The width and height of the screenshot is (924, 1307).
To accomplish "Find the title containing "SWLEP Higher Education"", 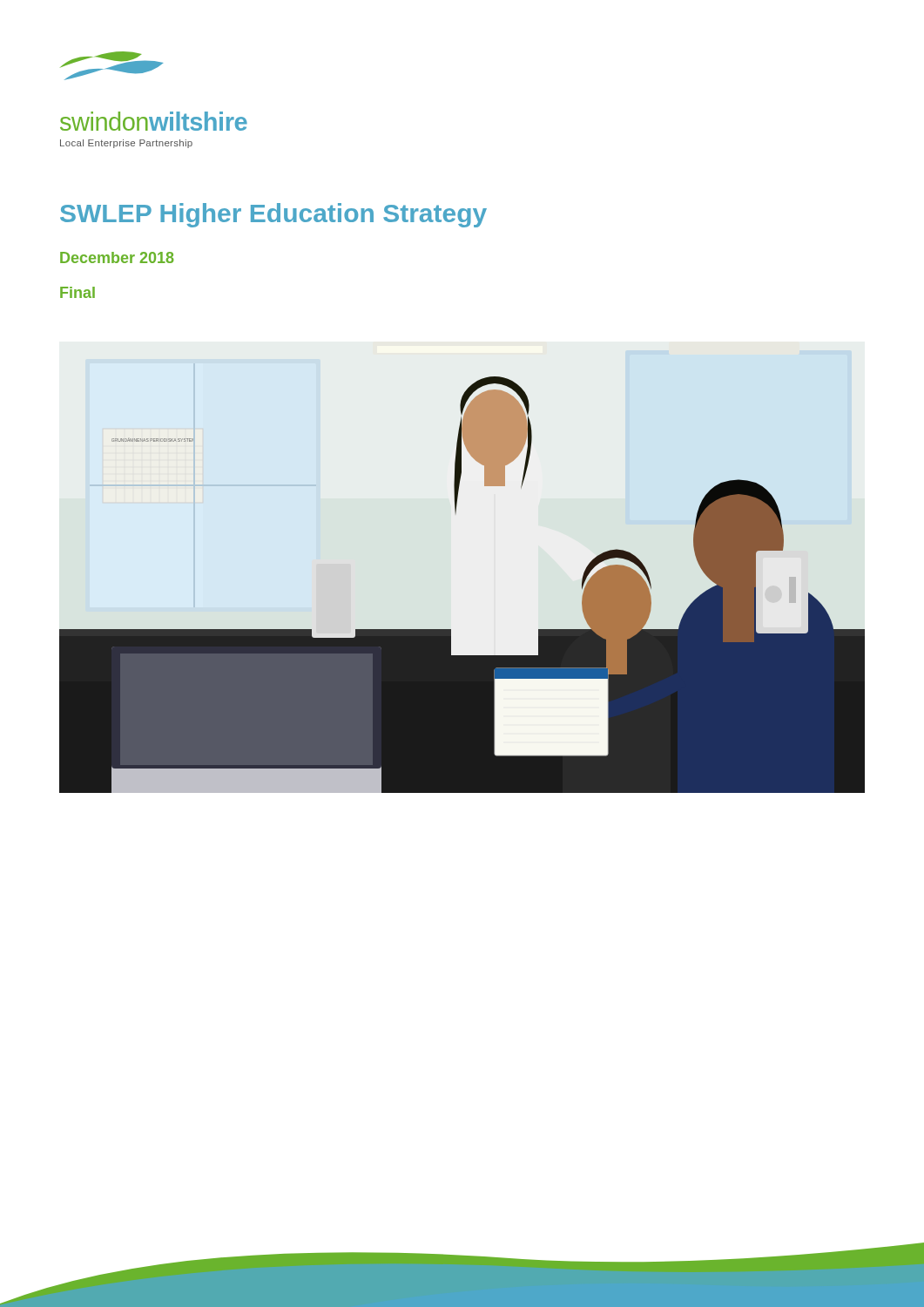I will (x=273, y=213).
